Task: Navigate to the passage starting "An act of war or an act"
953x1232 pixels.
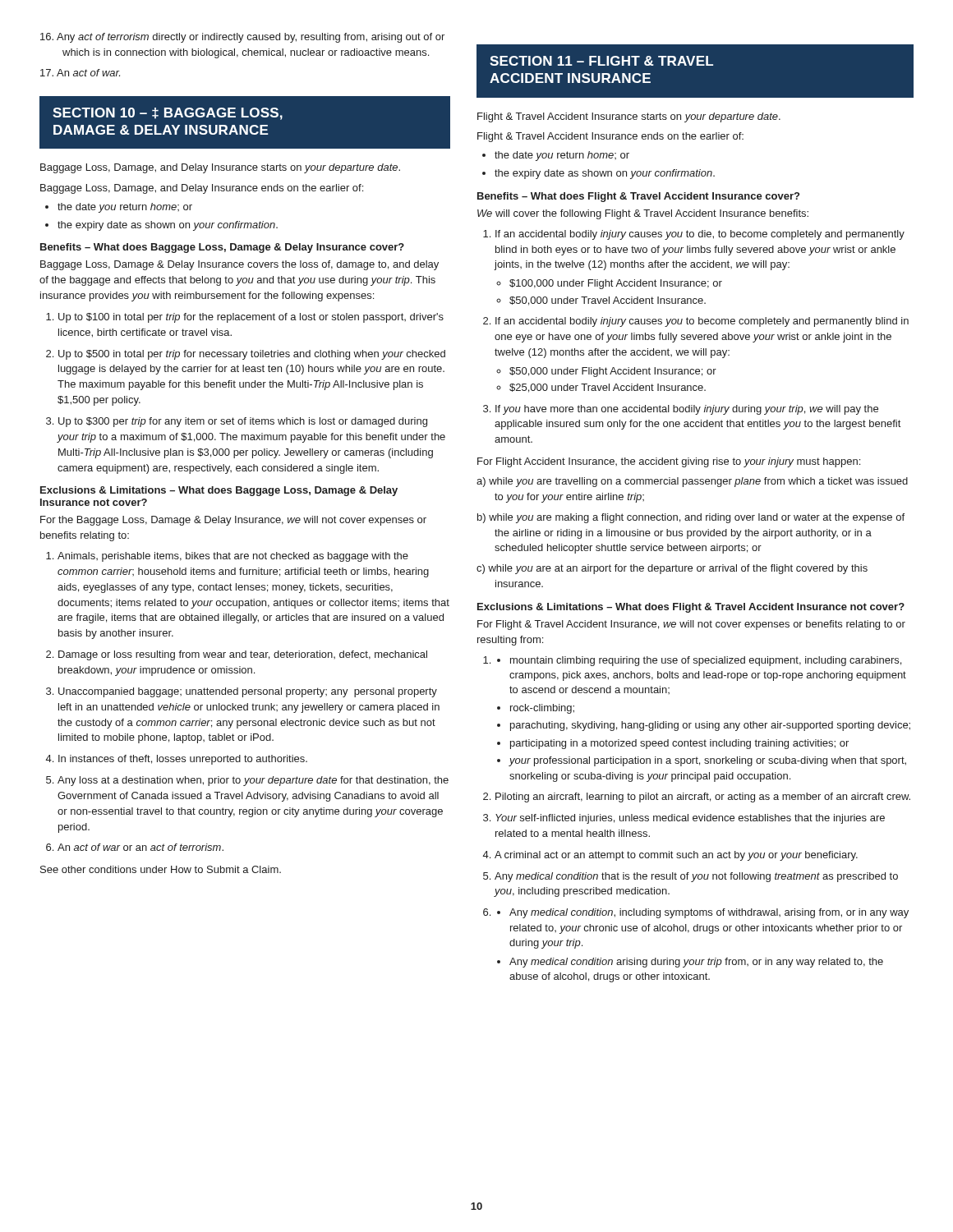Action: click(x=141, y=847)
